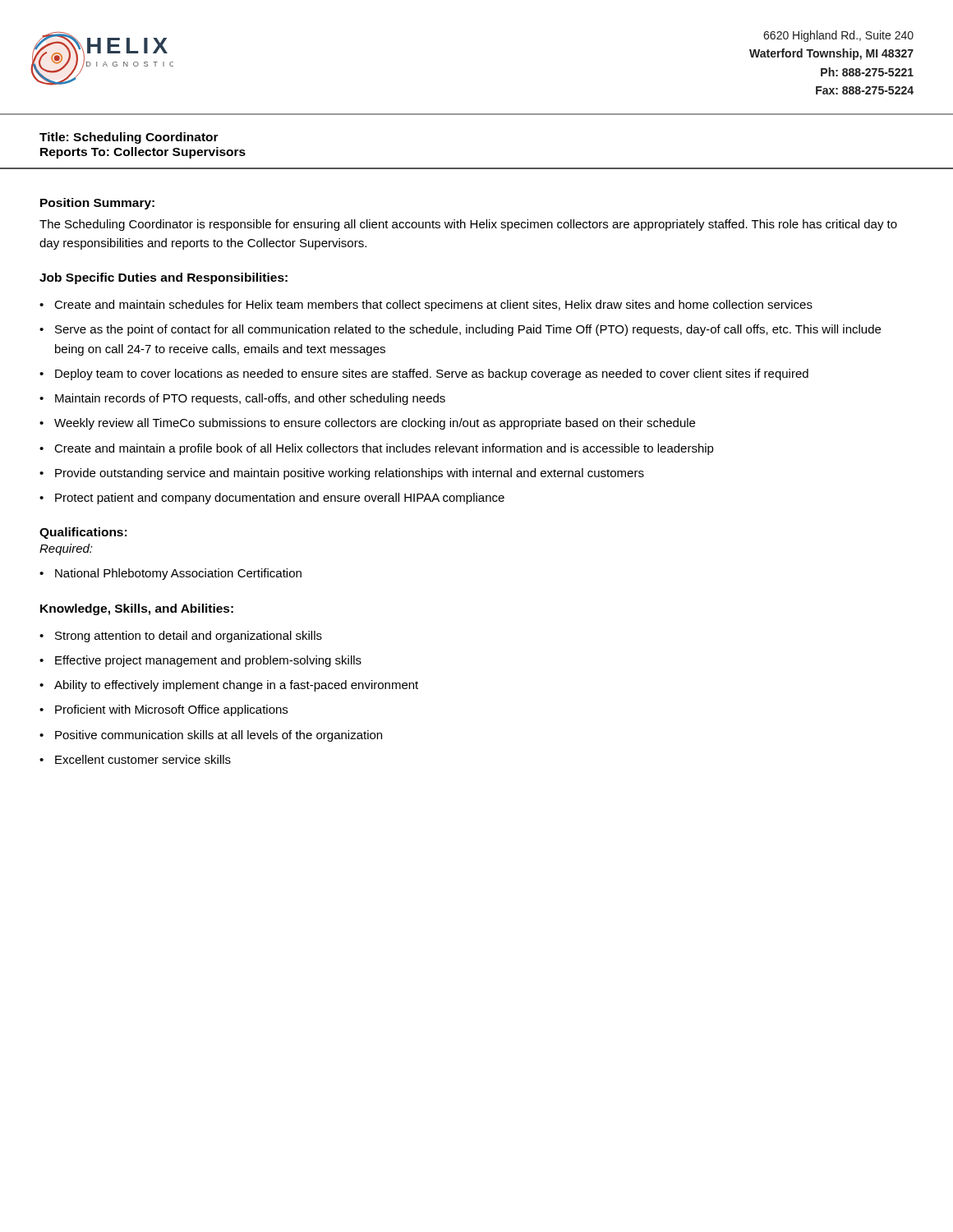Point to the block beginning "The Scheduling Coordinator"
This screenshot has width=953, height=1232.
click(x=468, y=233)
